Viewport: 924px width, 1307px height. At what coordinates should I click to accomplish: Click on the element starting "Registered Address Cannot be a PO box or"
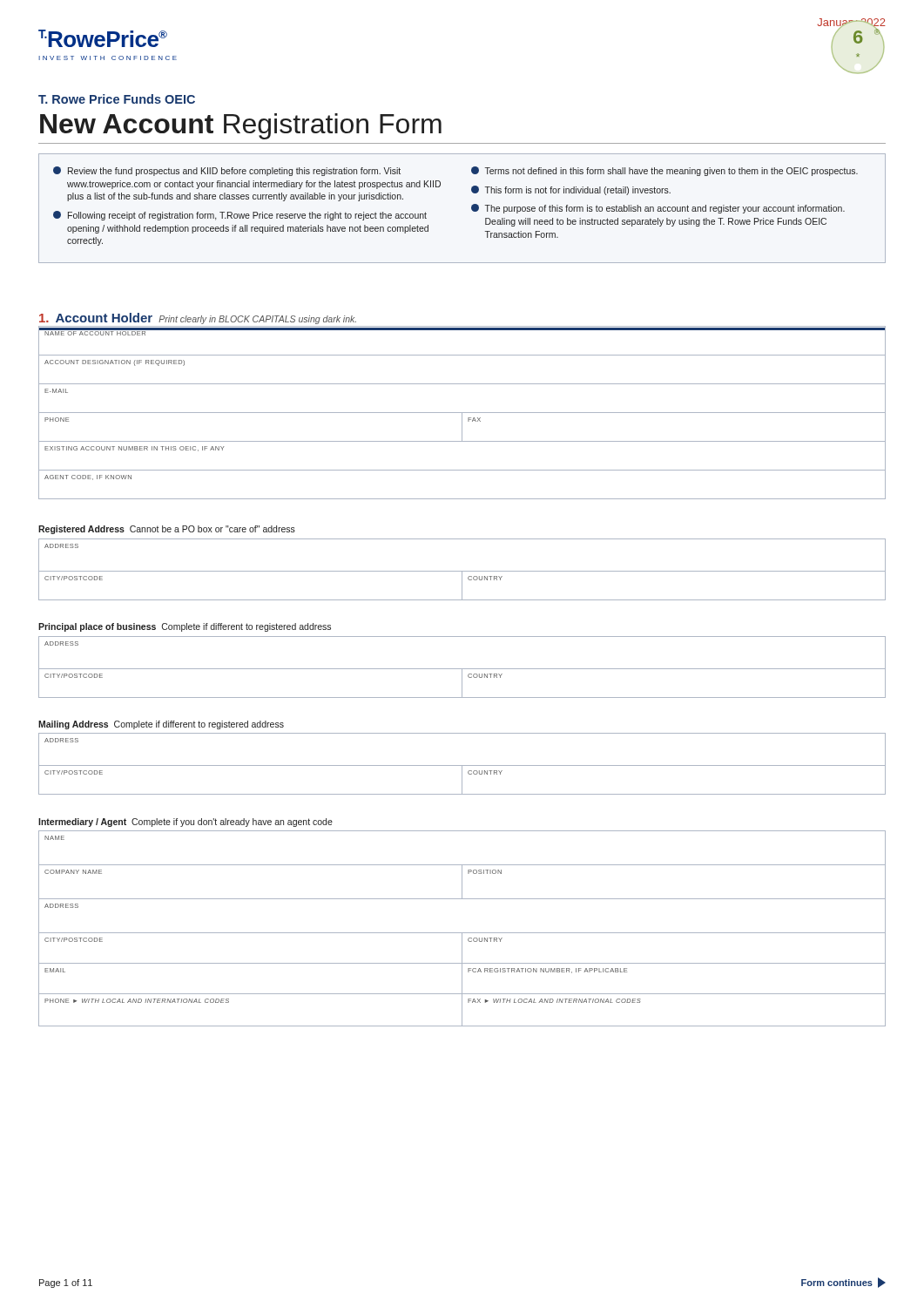pos(167,529)
